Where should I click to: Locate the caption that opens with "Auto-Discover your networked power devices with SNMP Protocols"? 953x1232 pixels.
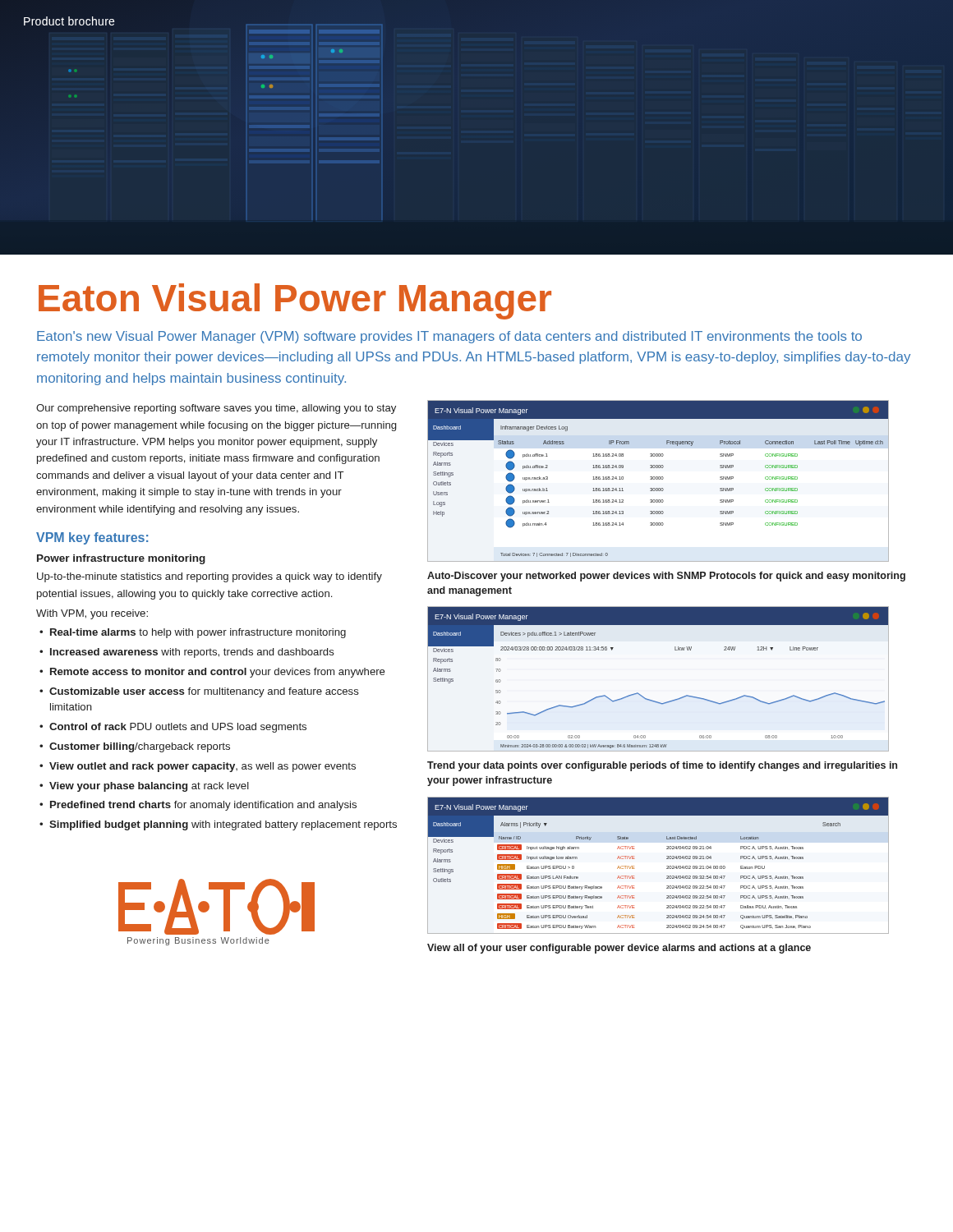coord(667,583)
